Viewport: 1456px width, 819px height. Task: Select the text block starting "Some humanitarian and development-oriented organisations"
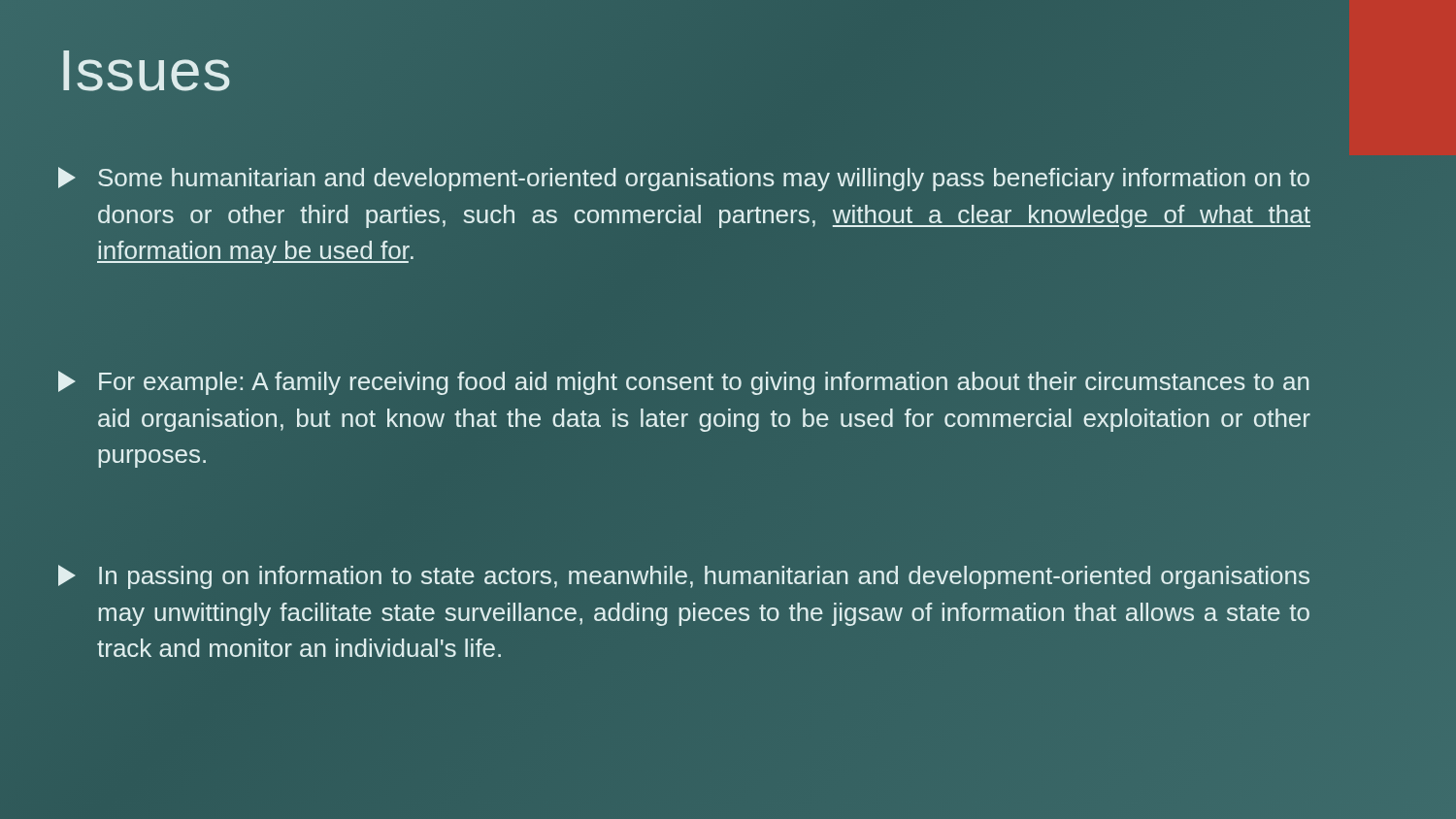pos(684,215)
